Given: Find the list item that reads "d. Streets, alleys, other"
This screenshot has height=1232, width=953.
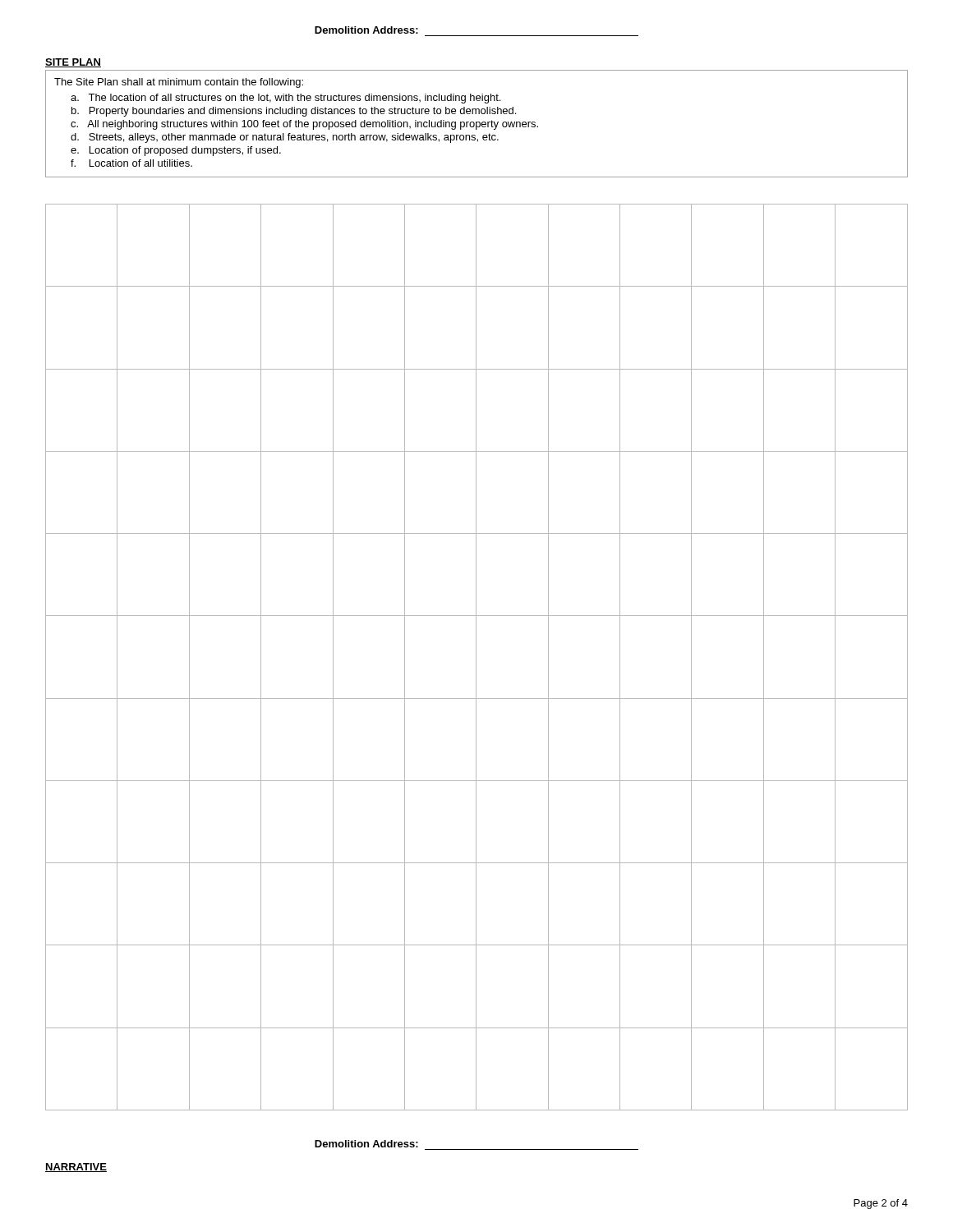Looking at the screenshot, I should coord(285,137).
